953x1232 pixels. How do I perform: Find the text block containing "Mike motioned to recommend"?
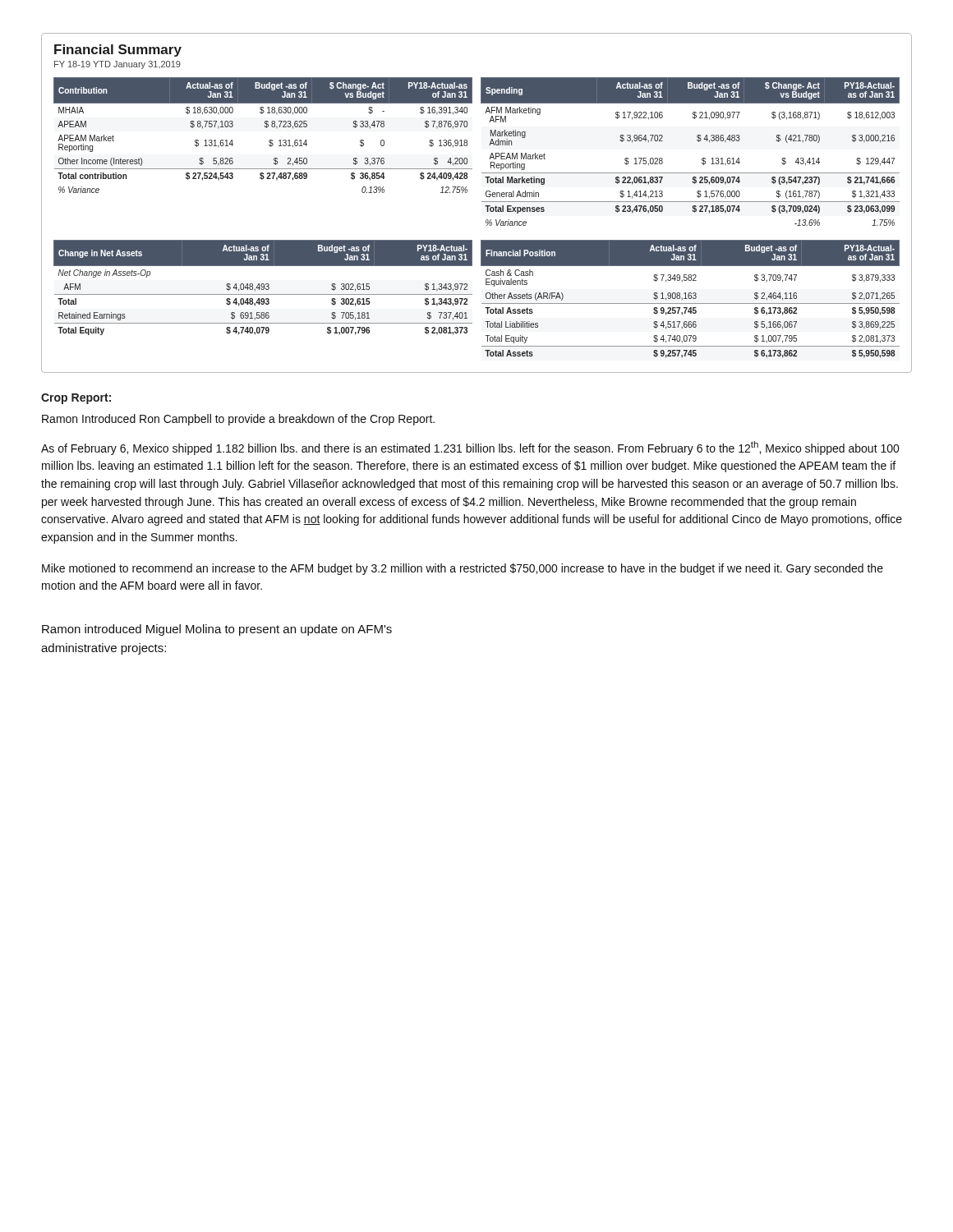[x=462, y=577]
